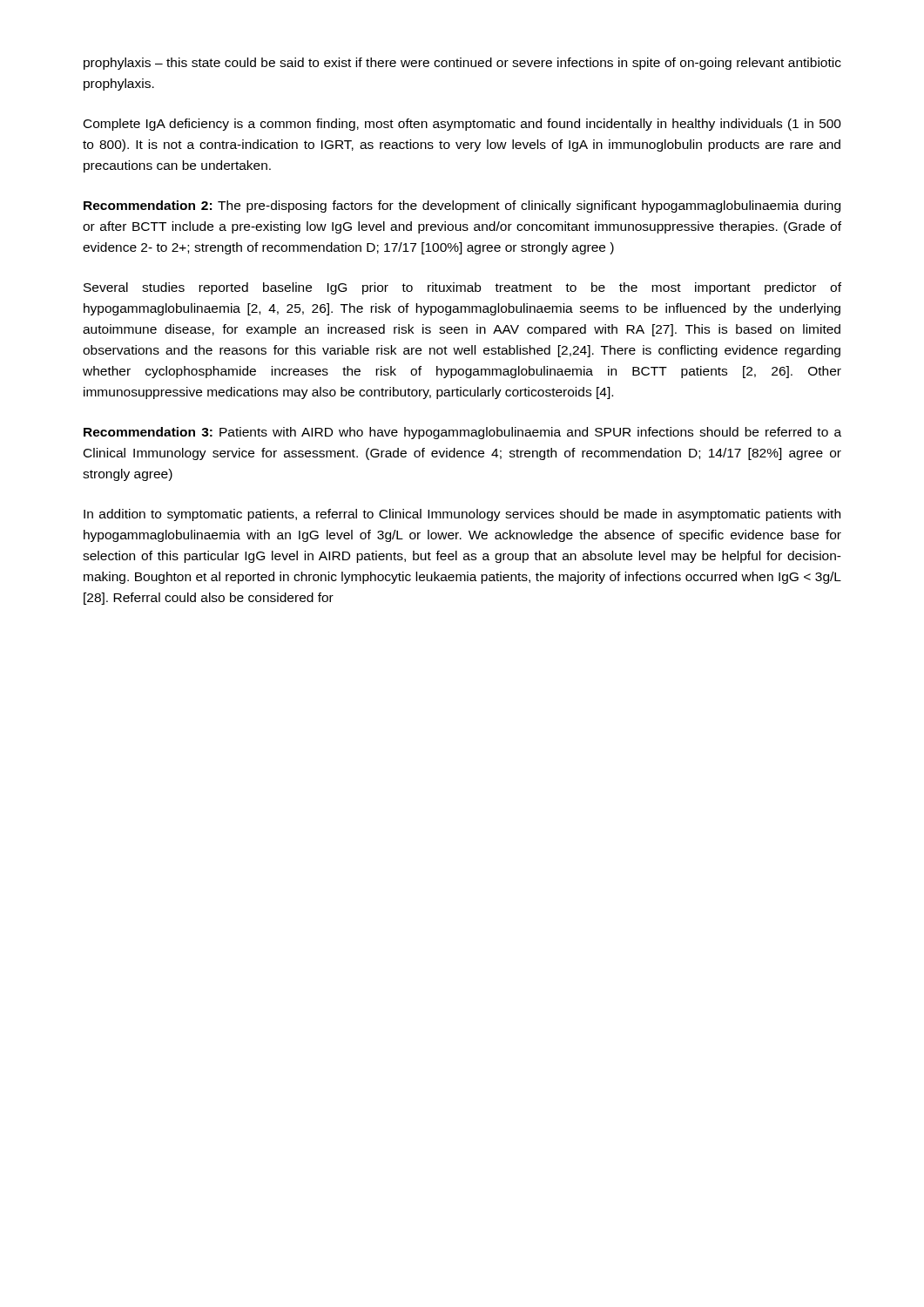This screenshot has height=1307, width=924.
Task: Click on the text block containing "Recommendation 2: The pre-disposing factors"
Action: (x=462, y=227)
